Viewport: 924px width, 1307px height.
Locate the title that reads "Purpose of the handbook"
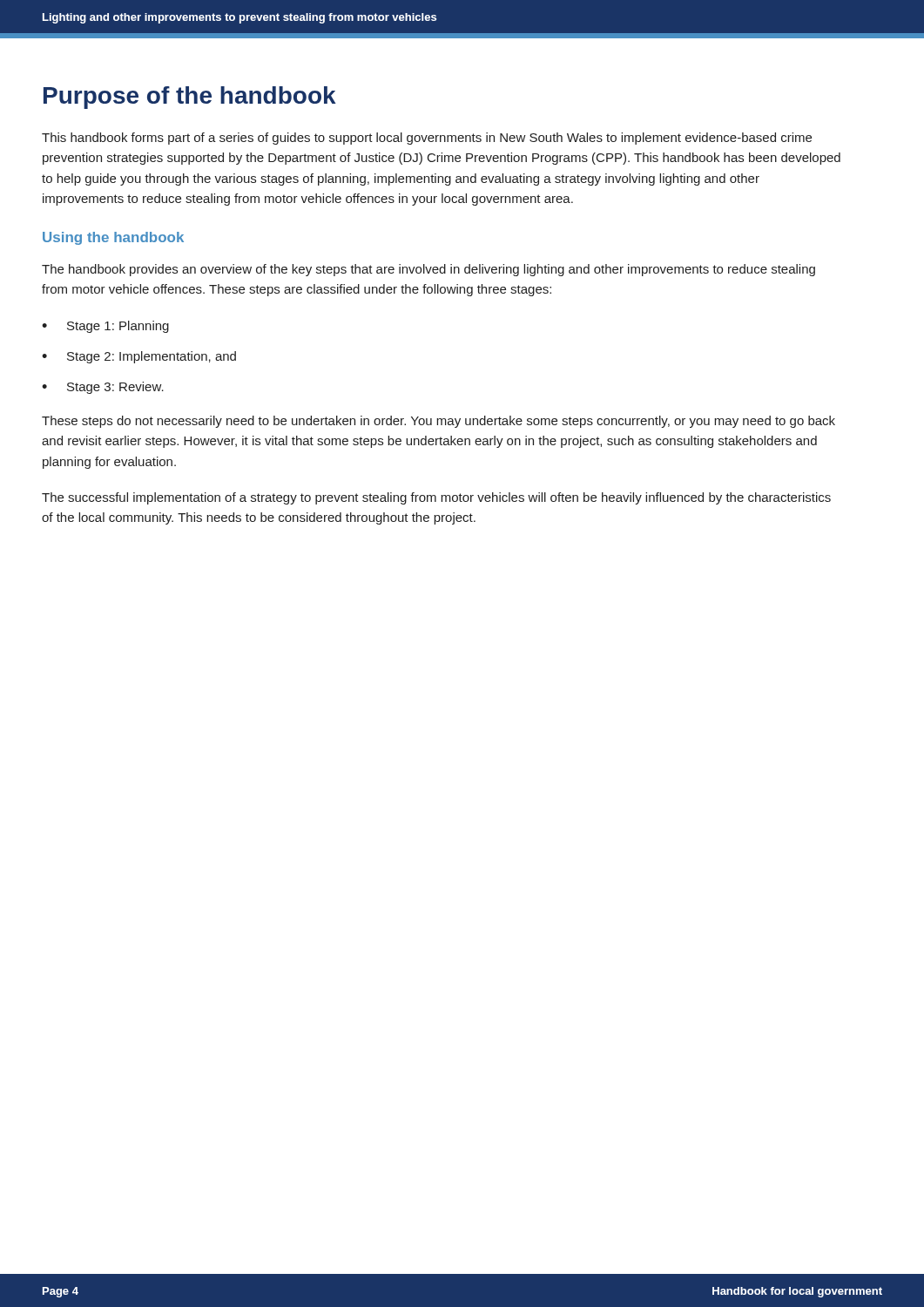pyautogui.click(x=189, y=95)
